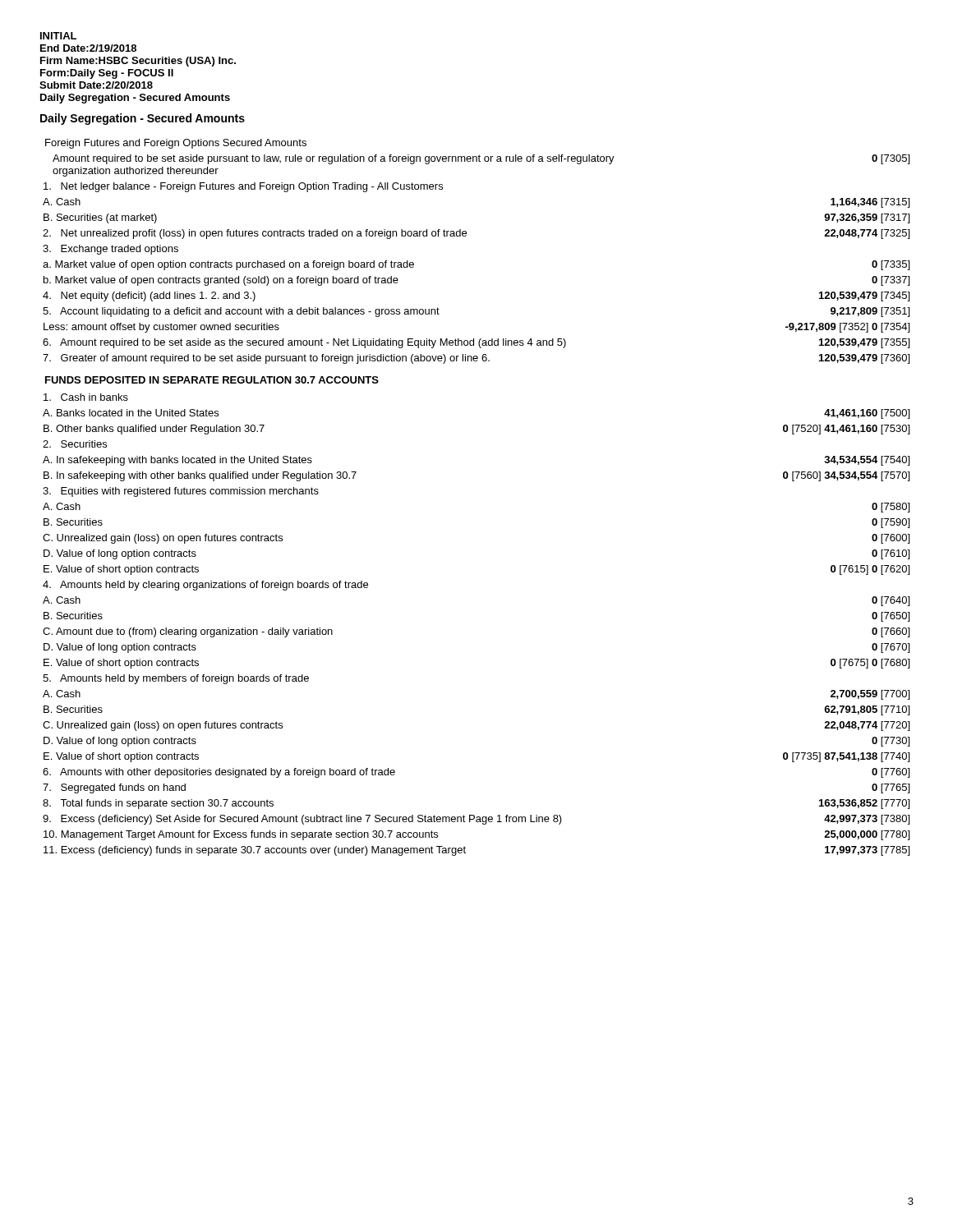Locate the section header containing "Daily Segregation - Secured Amounts"
The height and width of the screenshot is (1232, 953).
pos(142,118)
